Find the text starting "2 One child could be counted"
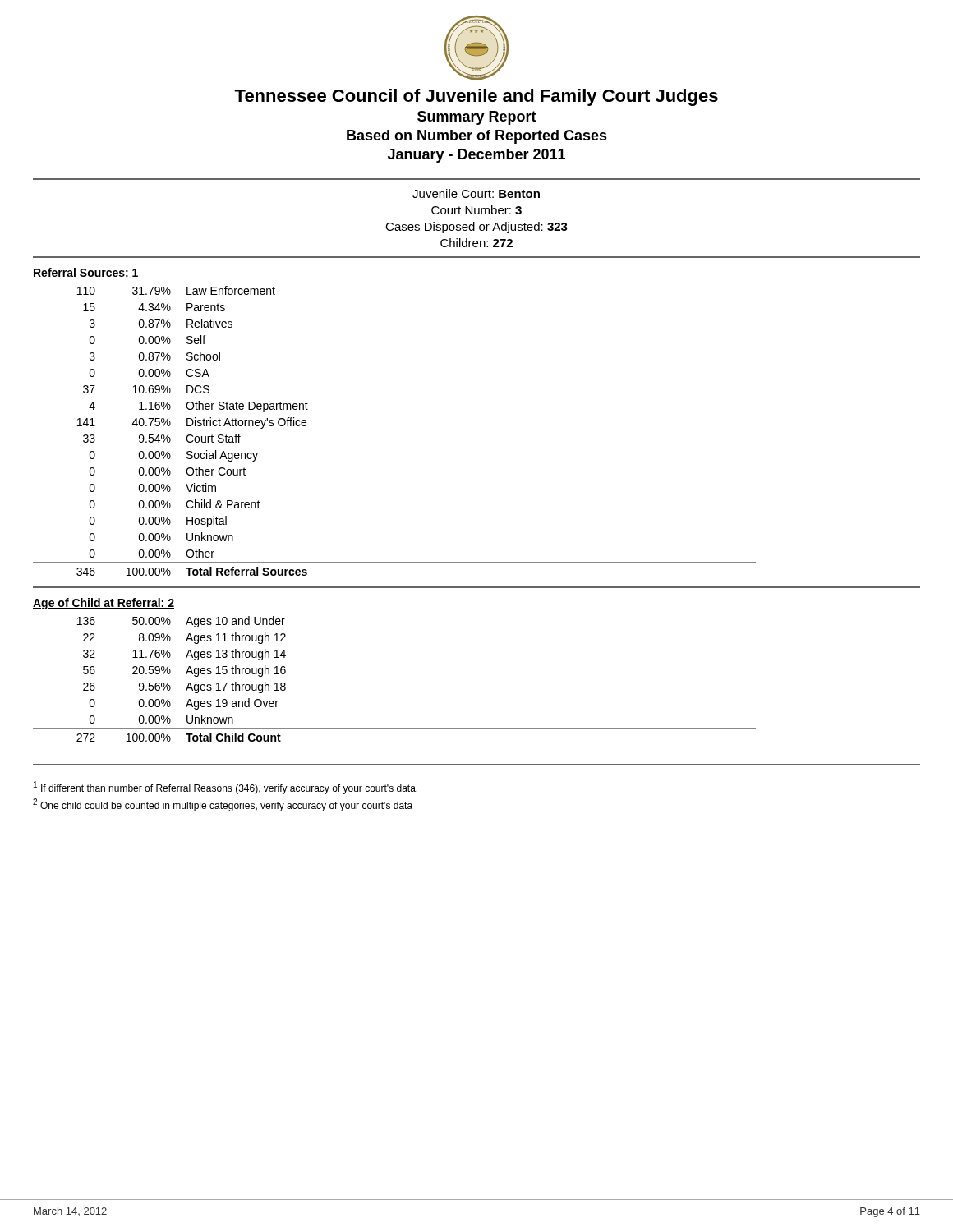This screenshot has height=1232, width=953. tap(223, 804)
